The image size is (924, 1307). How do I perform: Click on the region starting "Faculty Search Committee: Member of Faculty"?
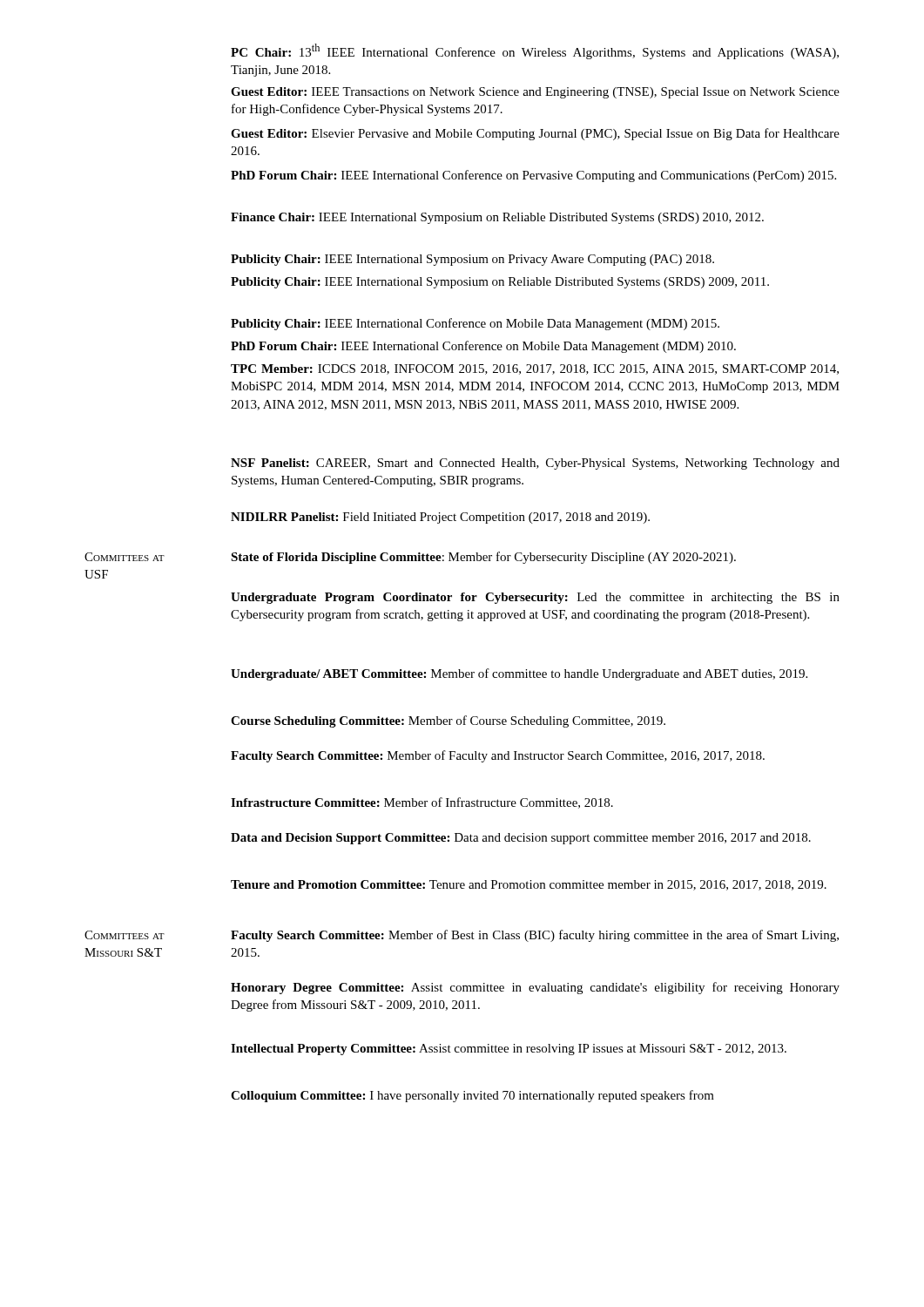coord(498,755)
